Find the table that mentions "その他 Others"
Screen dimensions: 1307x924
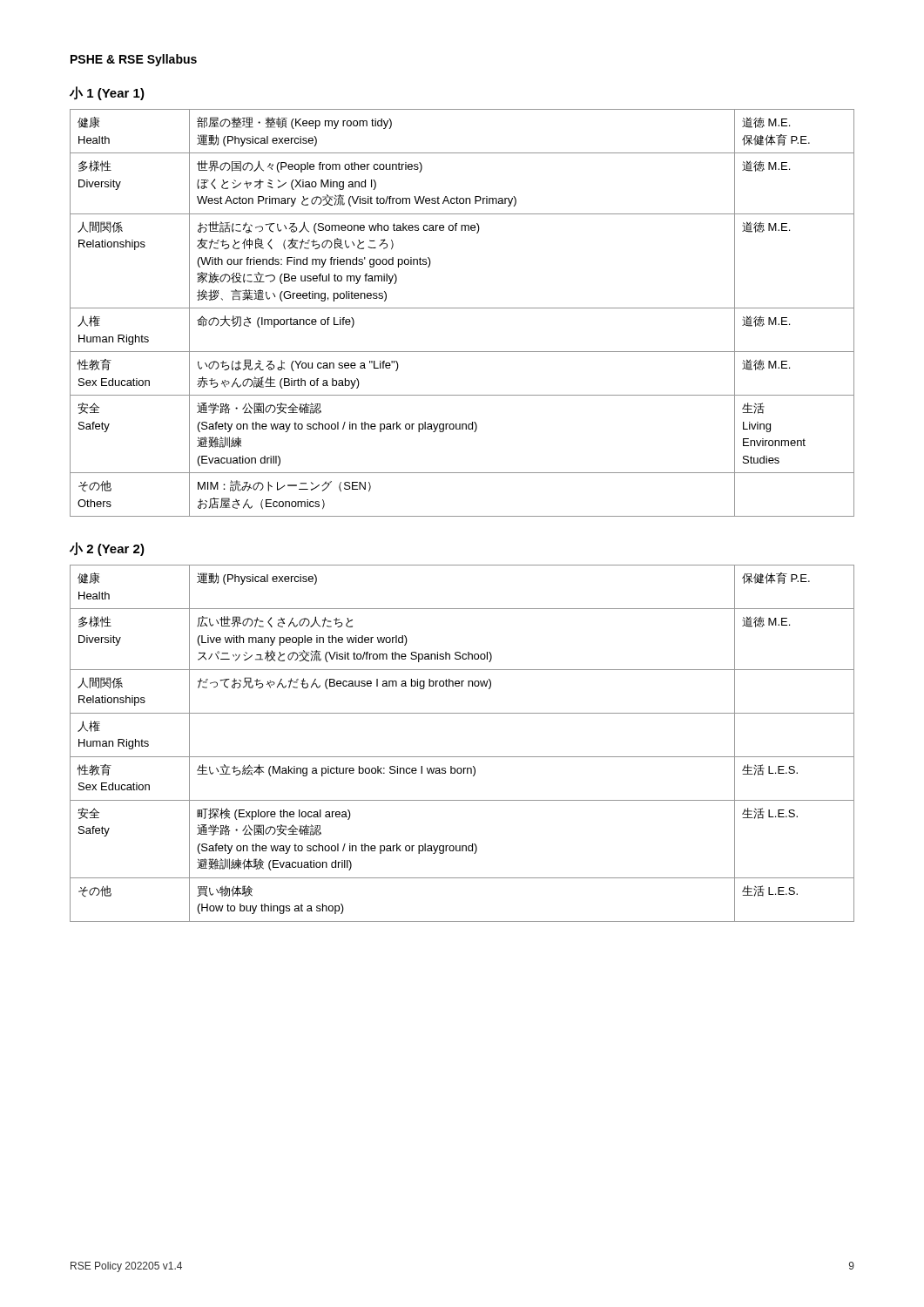click(462, 313)
